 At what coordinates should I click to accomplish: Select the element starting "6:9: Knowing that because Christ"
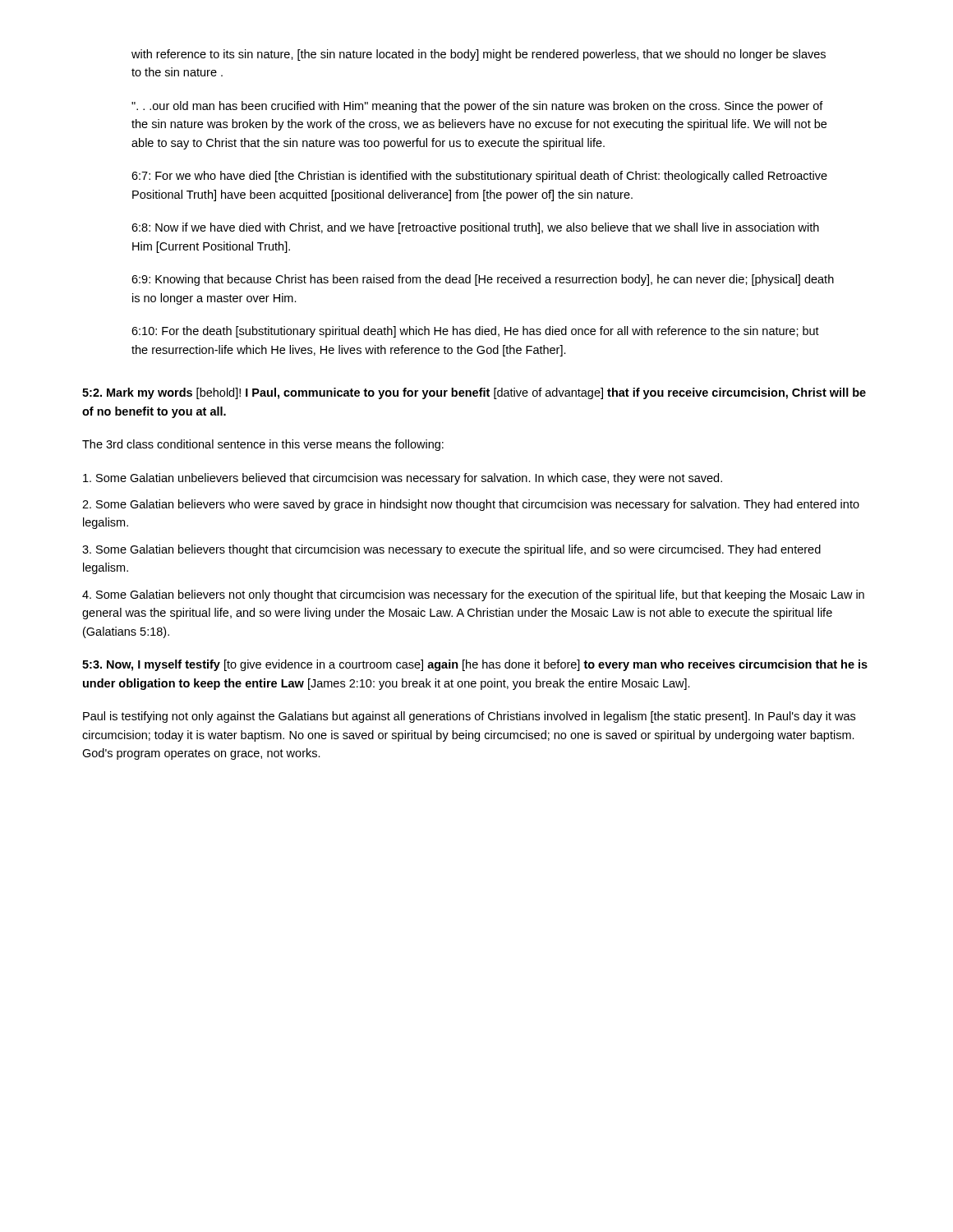coord(483,289)
